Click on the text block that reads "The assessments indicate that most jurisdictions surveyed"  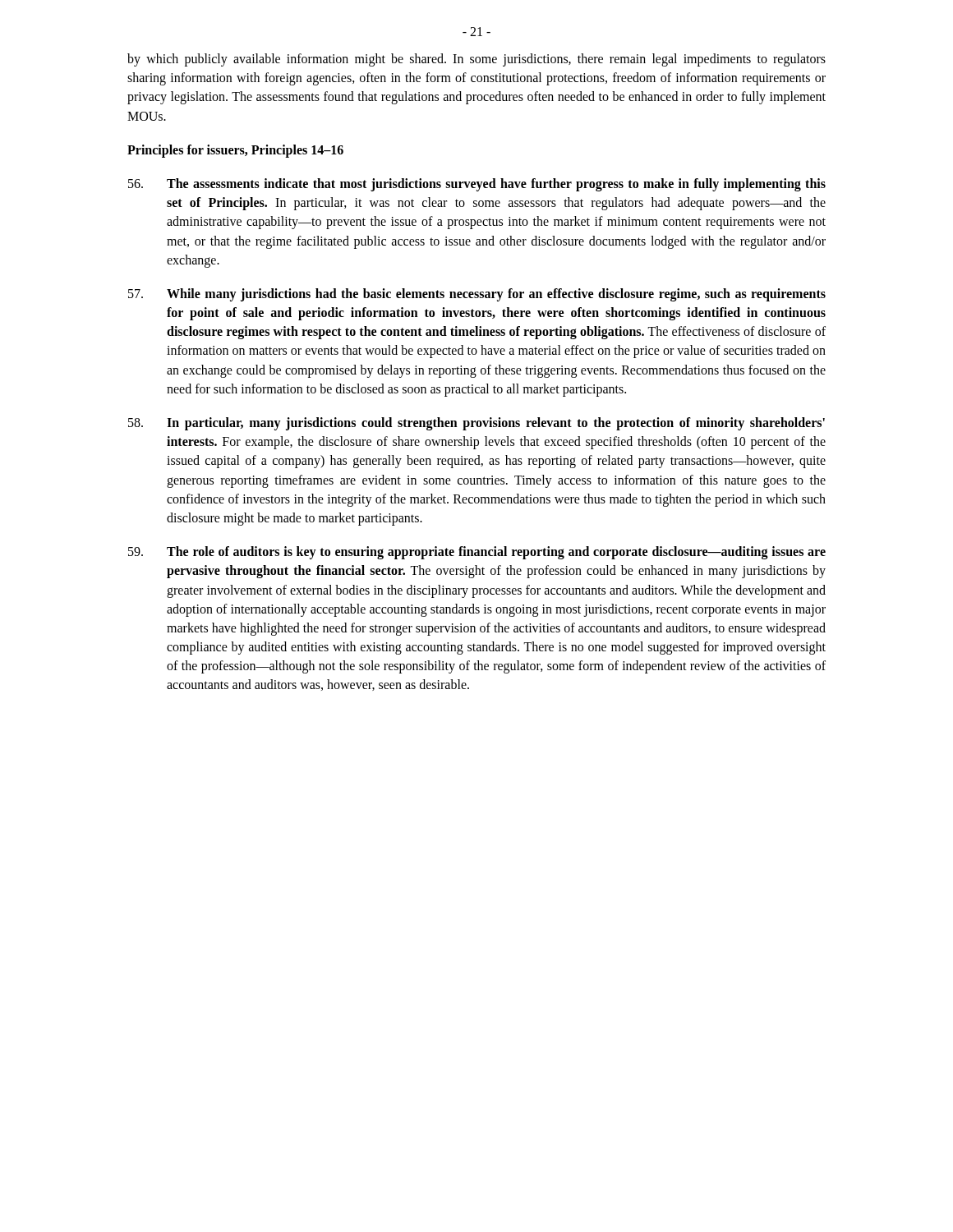pyautogui.click(x=476, y=222)
